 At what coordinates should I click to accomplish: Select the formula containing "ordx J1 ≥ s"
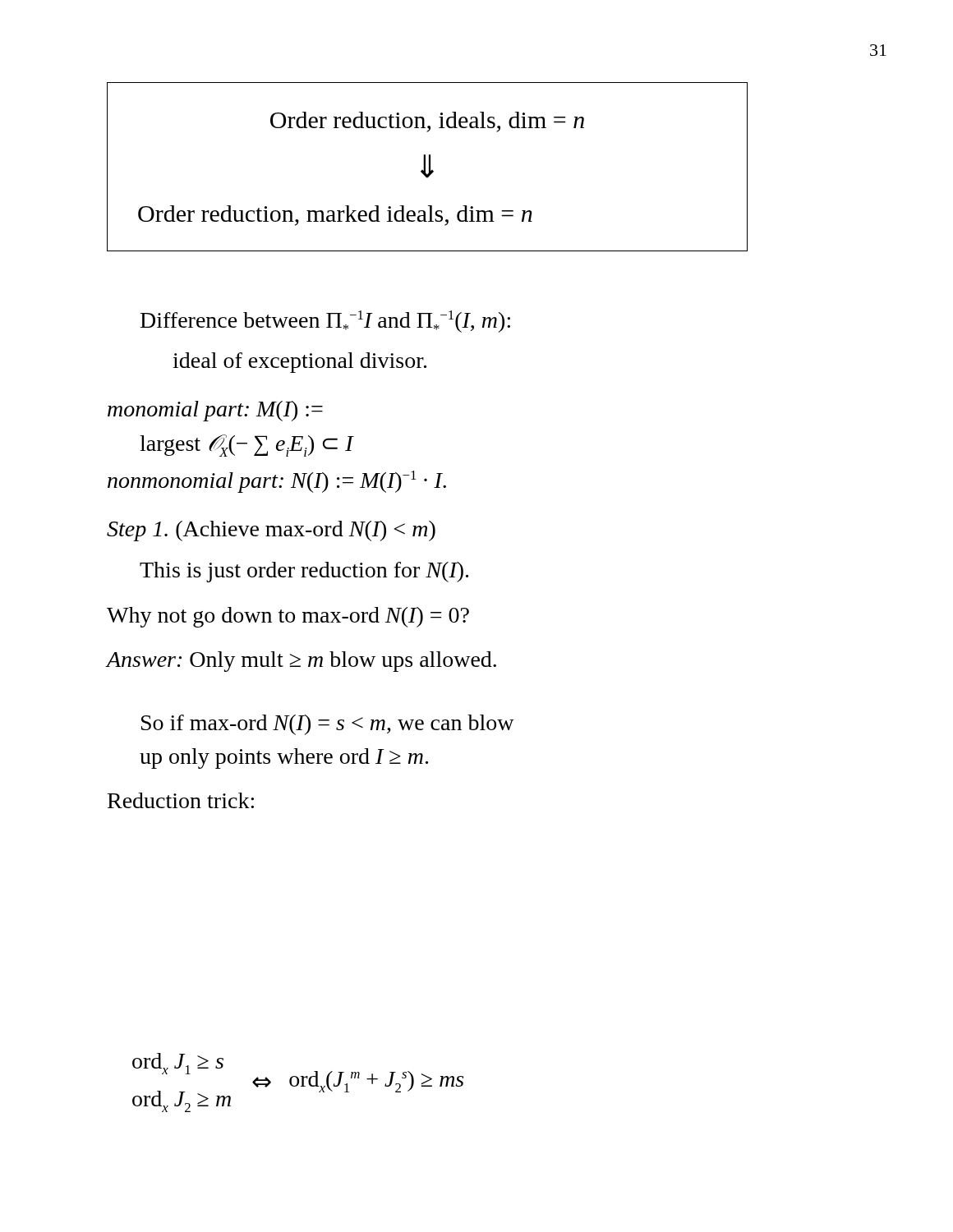point(468,1081)
